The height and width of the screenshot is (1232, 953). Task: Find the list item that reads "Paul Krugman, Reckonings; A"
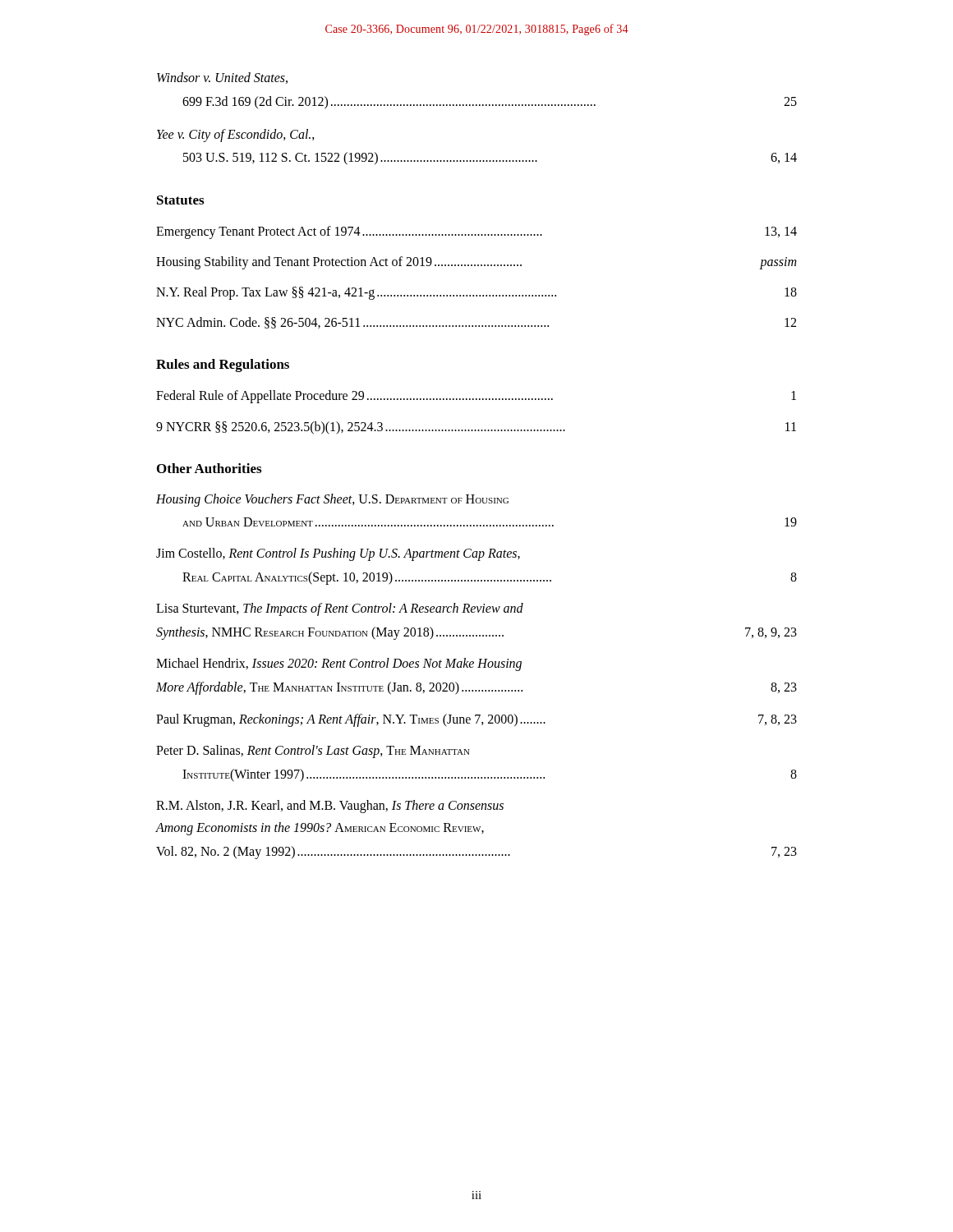tap(476, 719)
